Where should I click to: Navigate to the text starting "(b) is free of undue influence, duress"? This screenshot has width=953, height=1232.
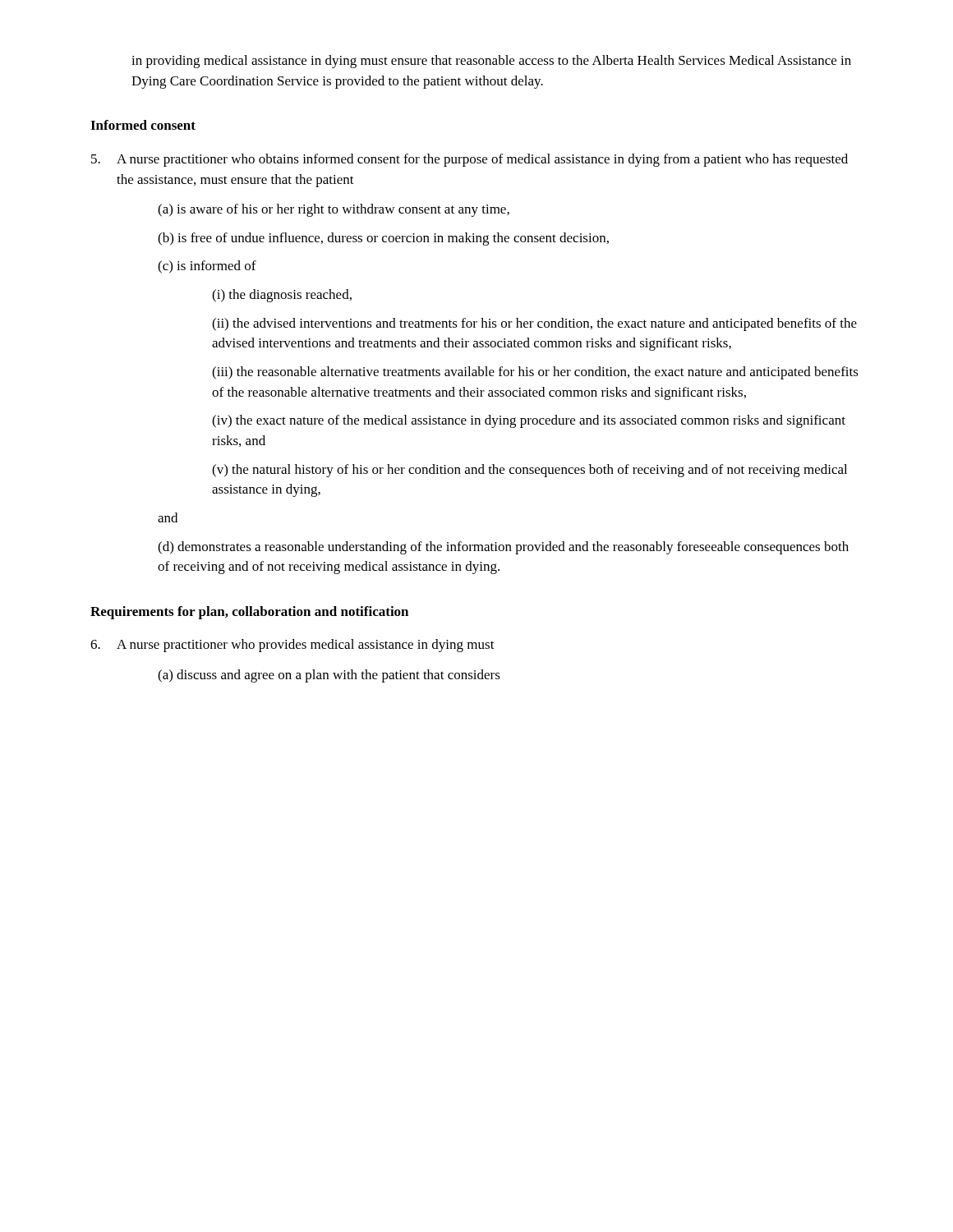pyautogui.click(x=384, y=238)
